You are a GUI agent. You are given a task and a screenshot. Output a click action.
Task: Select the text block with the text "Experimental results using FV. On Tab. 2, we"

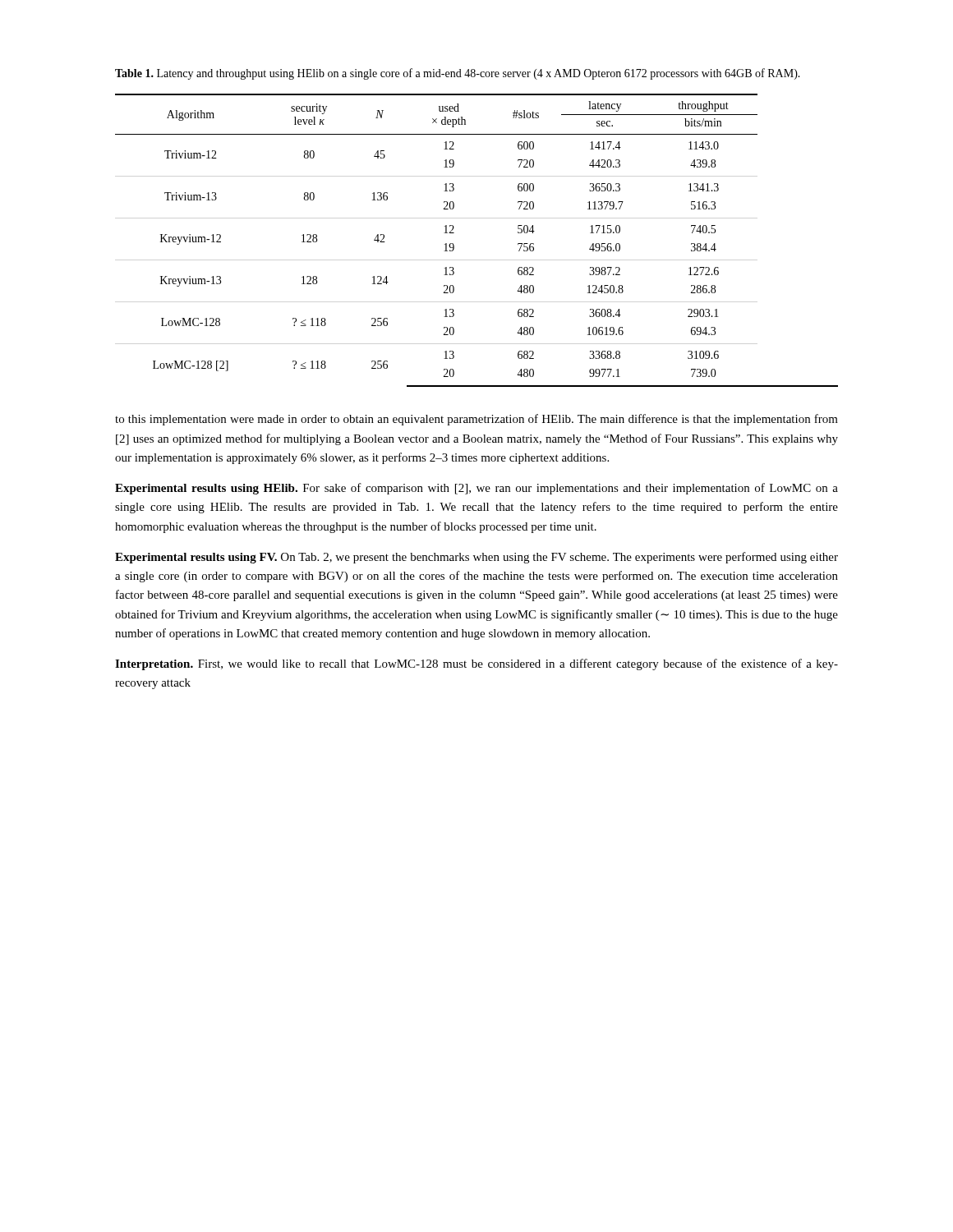tap(476, 595)
